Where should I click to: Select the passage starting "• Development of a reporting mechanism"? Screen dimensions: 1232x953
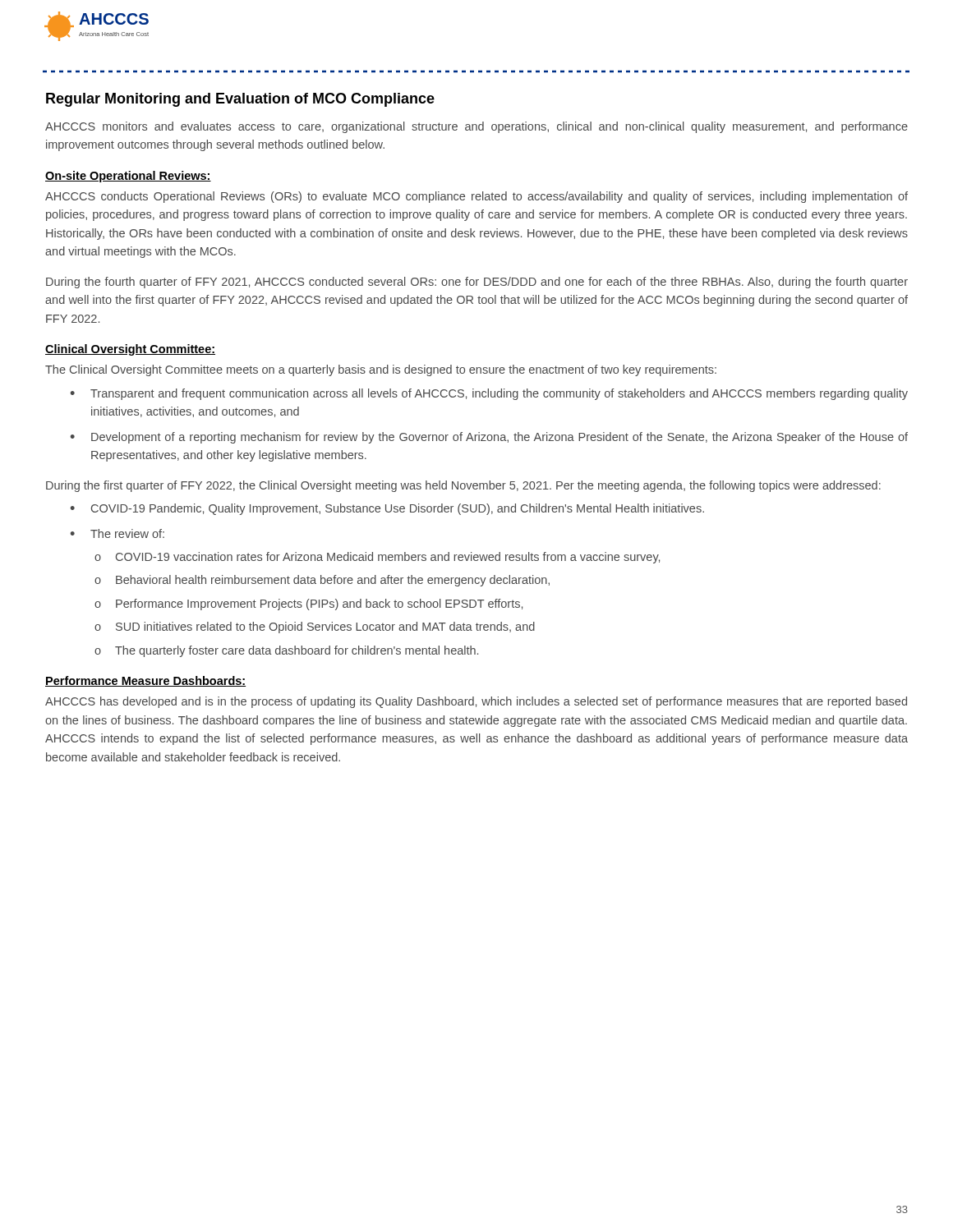tap(489, 446)
